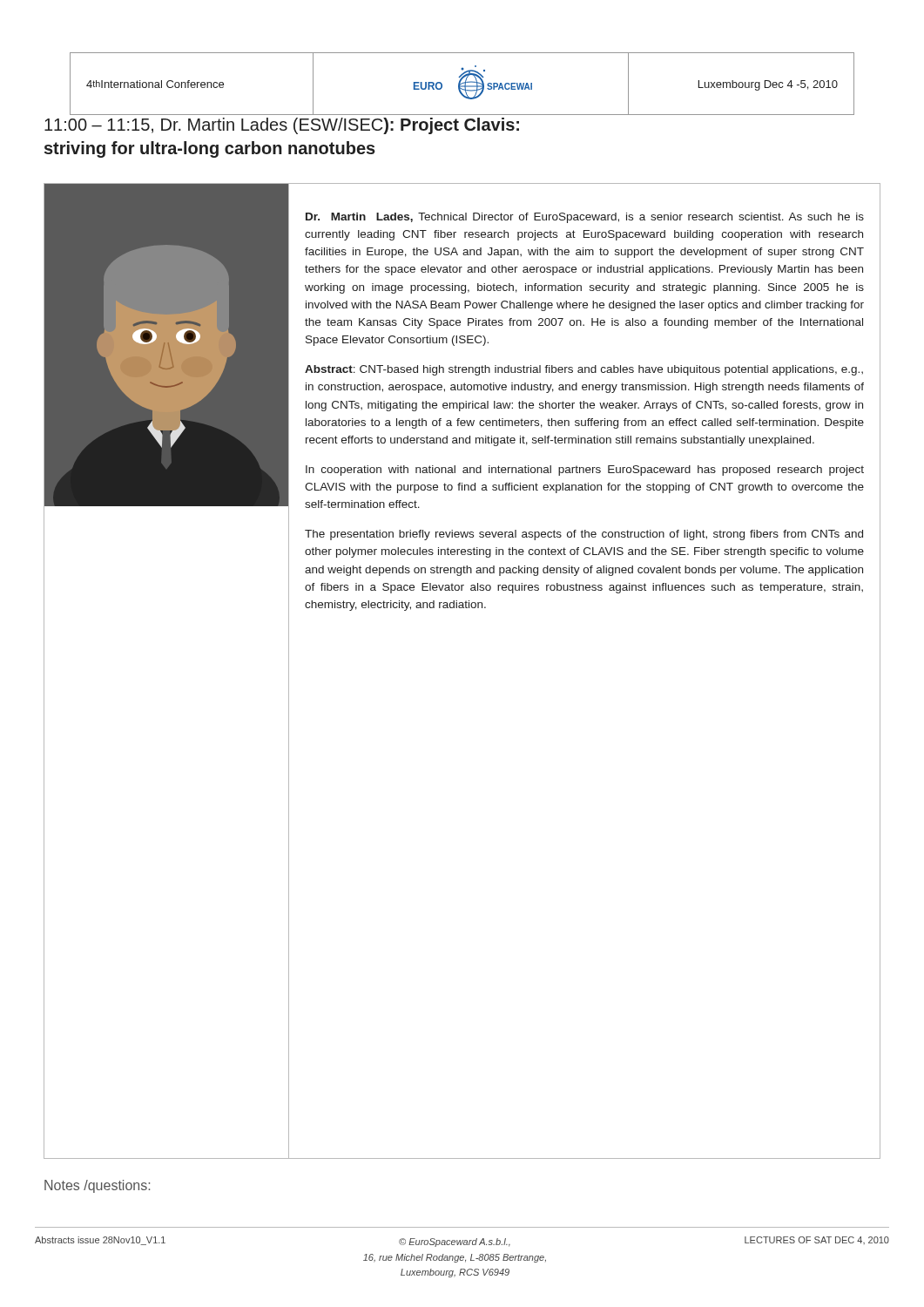Point to the title beginning "11:00 – 11:15, Dr. Martin Lades (ESW/ISEC): Project"
924x1307 pixels.
282,136
